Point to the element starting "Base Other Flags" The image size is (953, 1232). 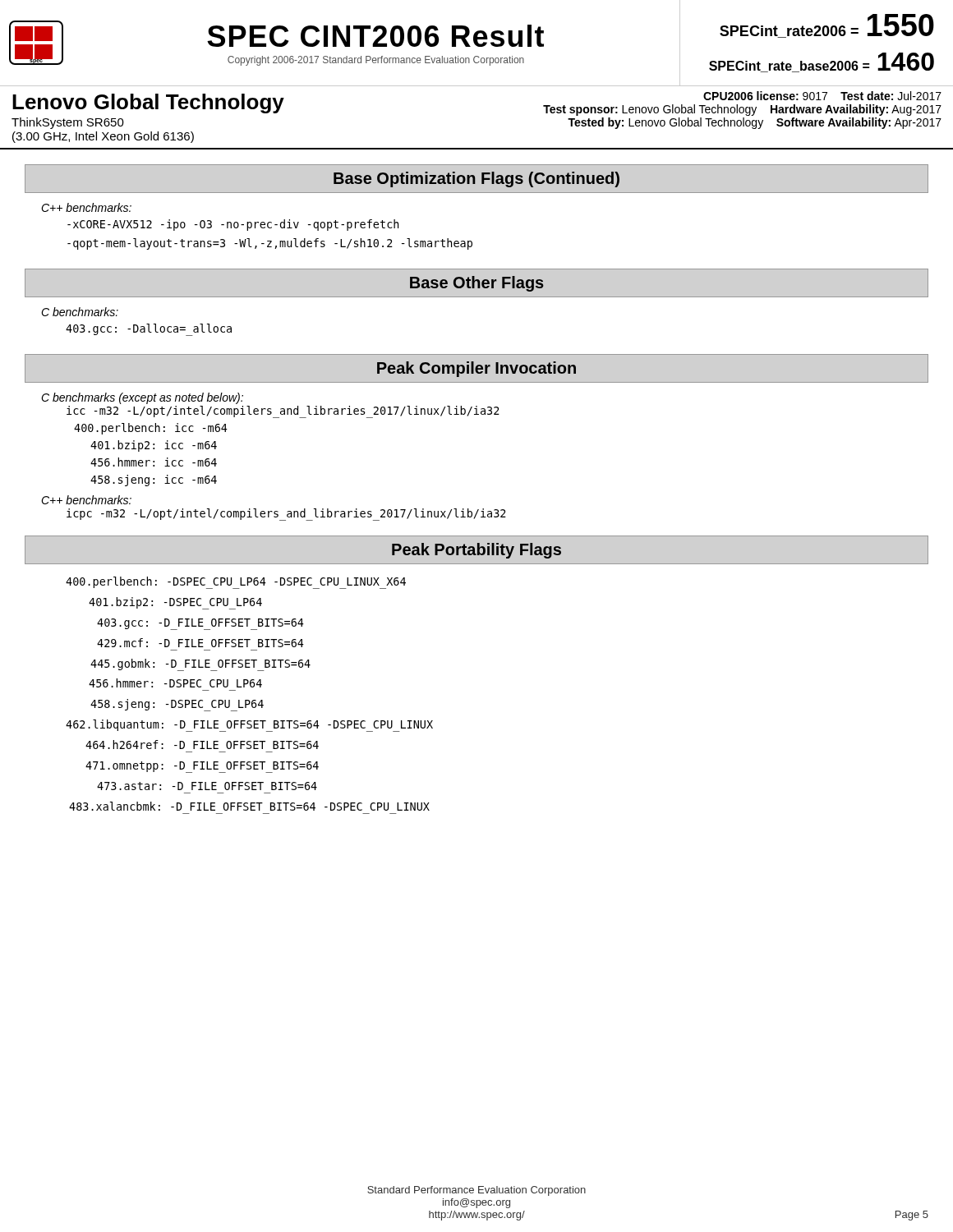pos(476,282)
